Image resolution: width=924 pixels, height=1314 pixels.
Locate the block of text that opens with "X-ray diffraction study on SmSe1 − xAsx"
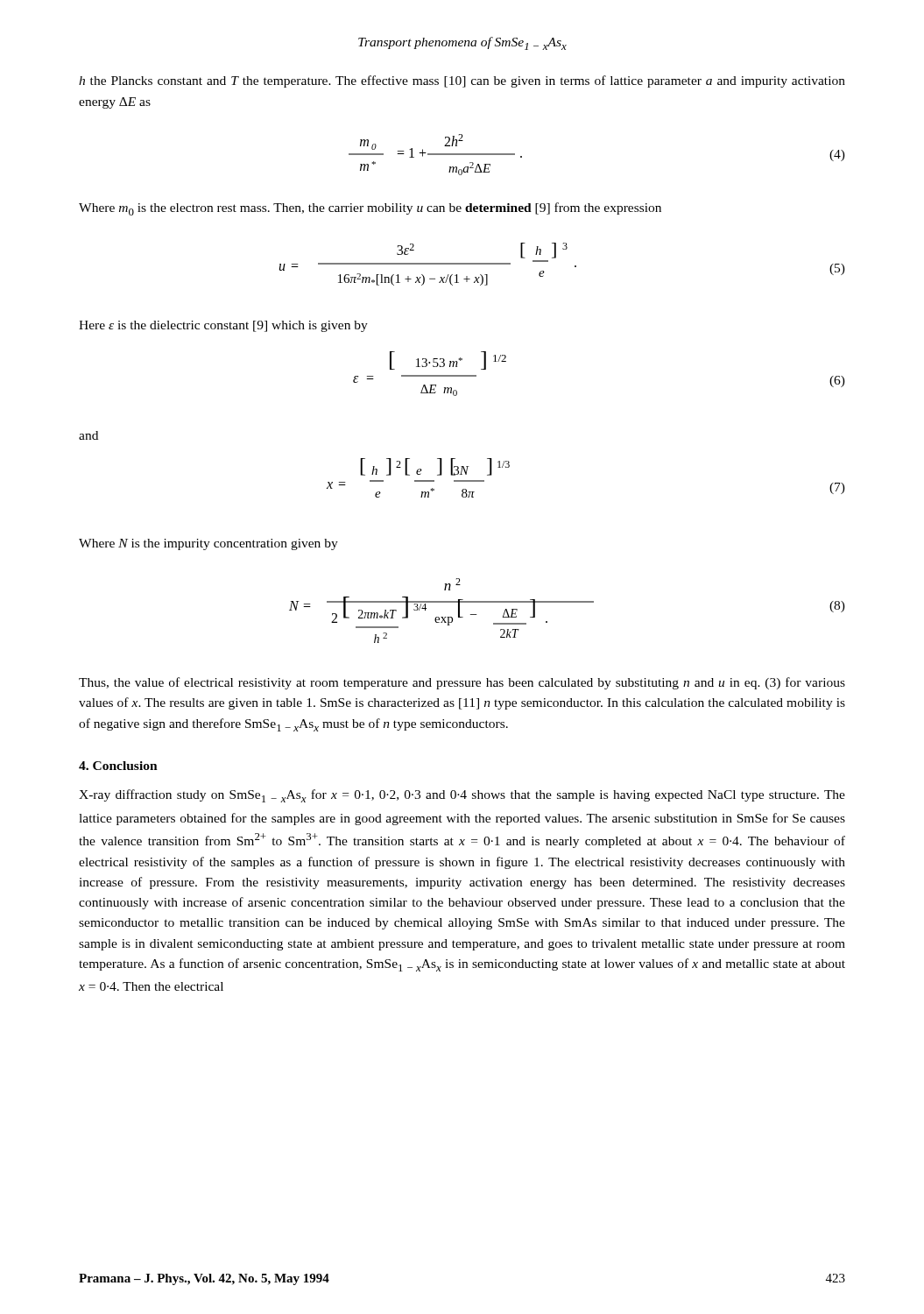coord(462,890)
